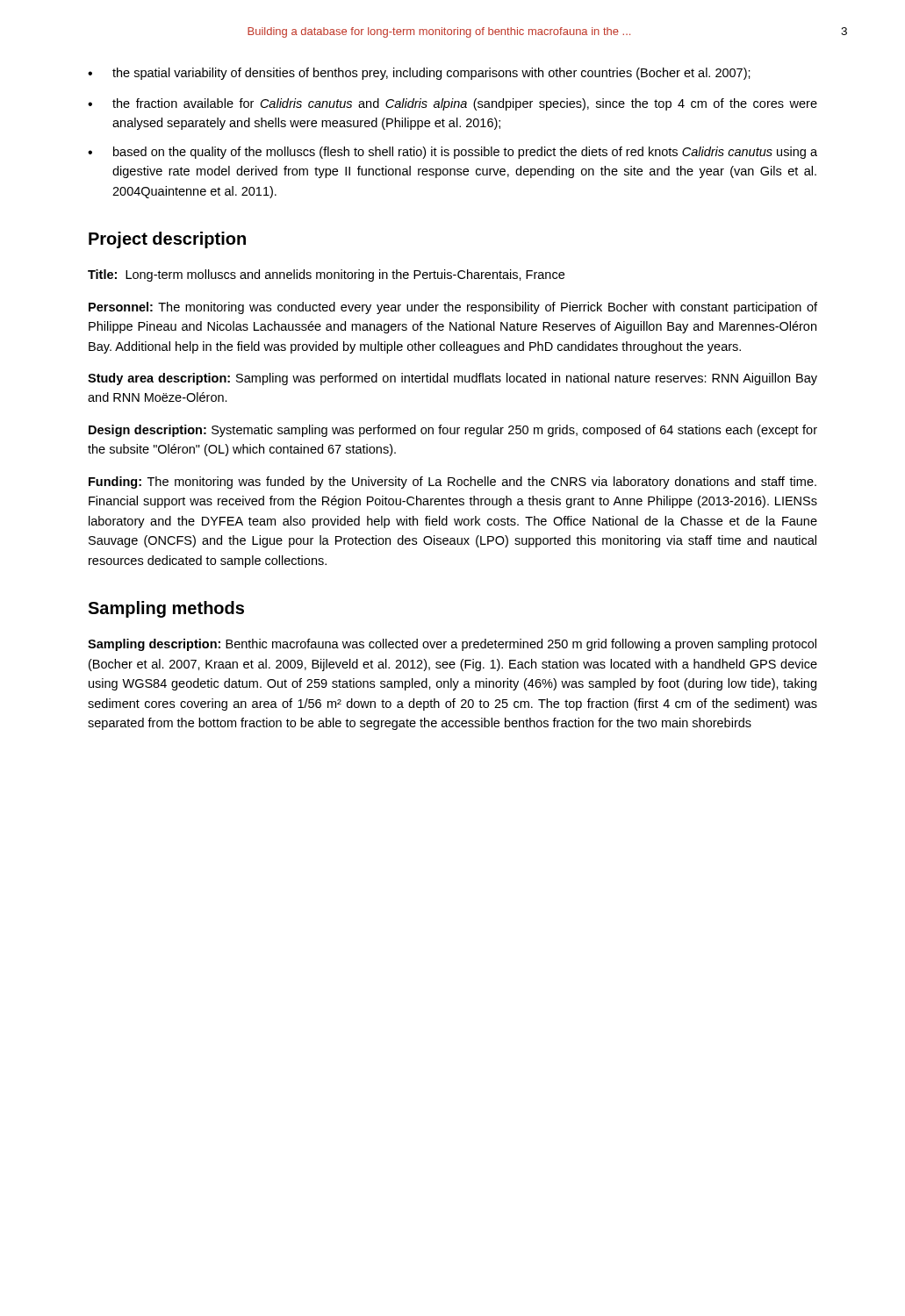Click on the element starting "Funding: The monitoring was funded by"
The height and width of the screenshot is (1316, 905).
click(x=452, y=521)
